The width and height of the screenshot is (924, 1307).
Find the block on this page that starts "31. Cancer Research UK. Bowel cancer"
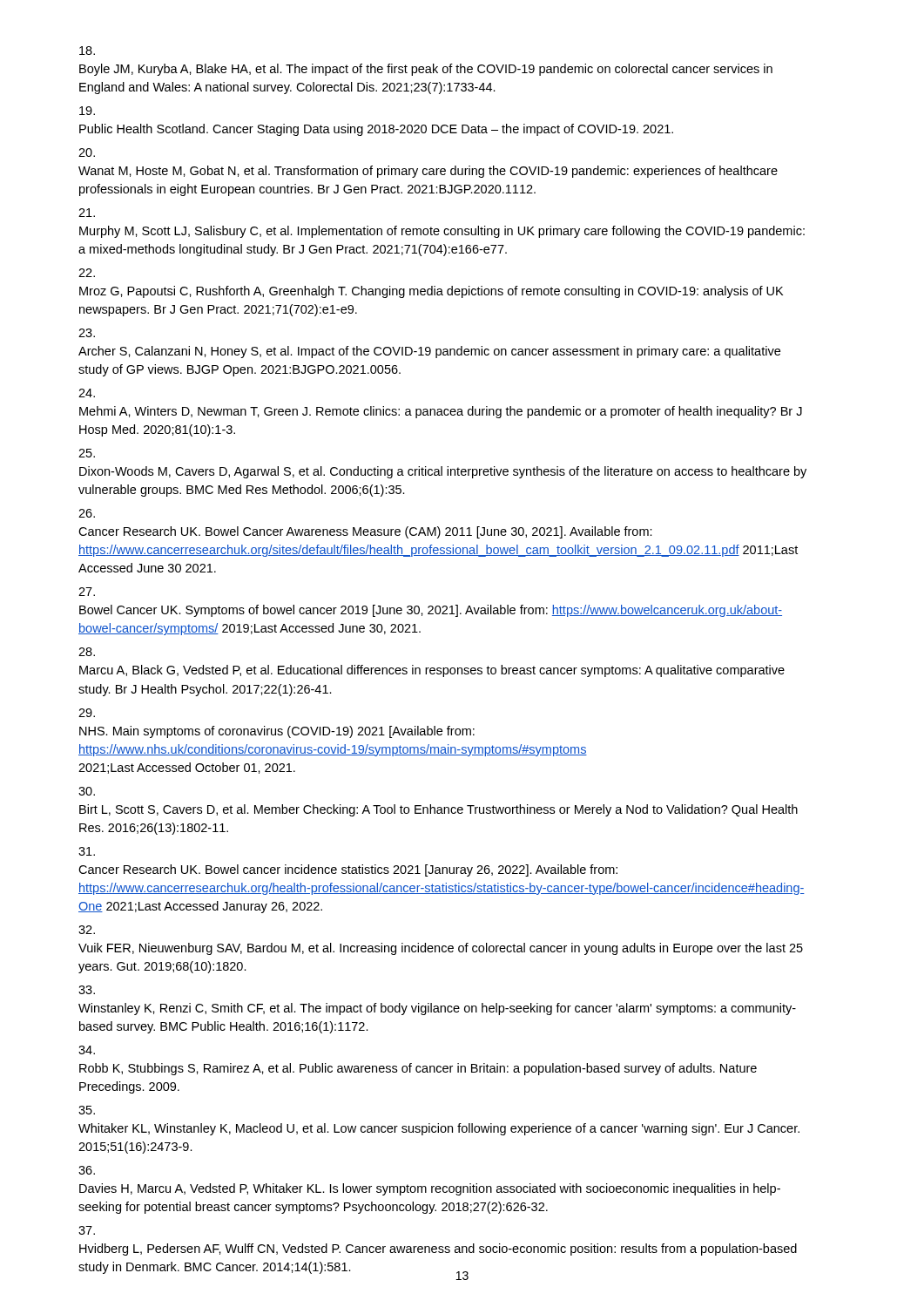(x=444, y=879)
